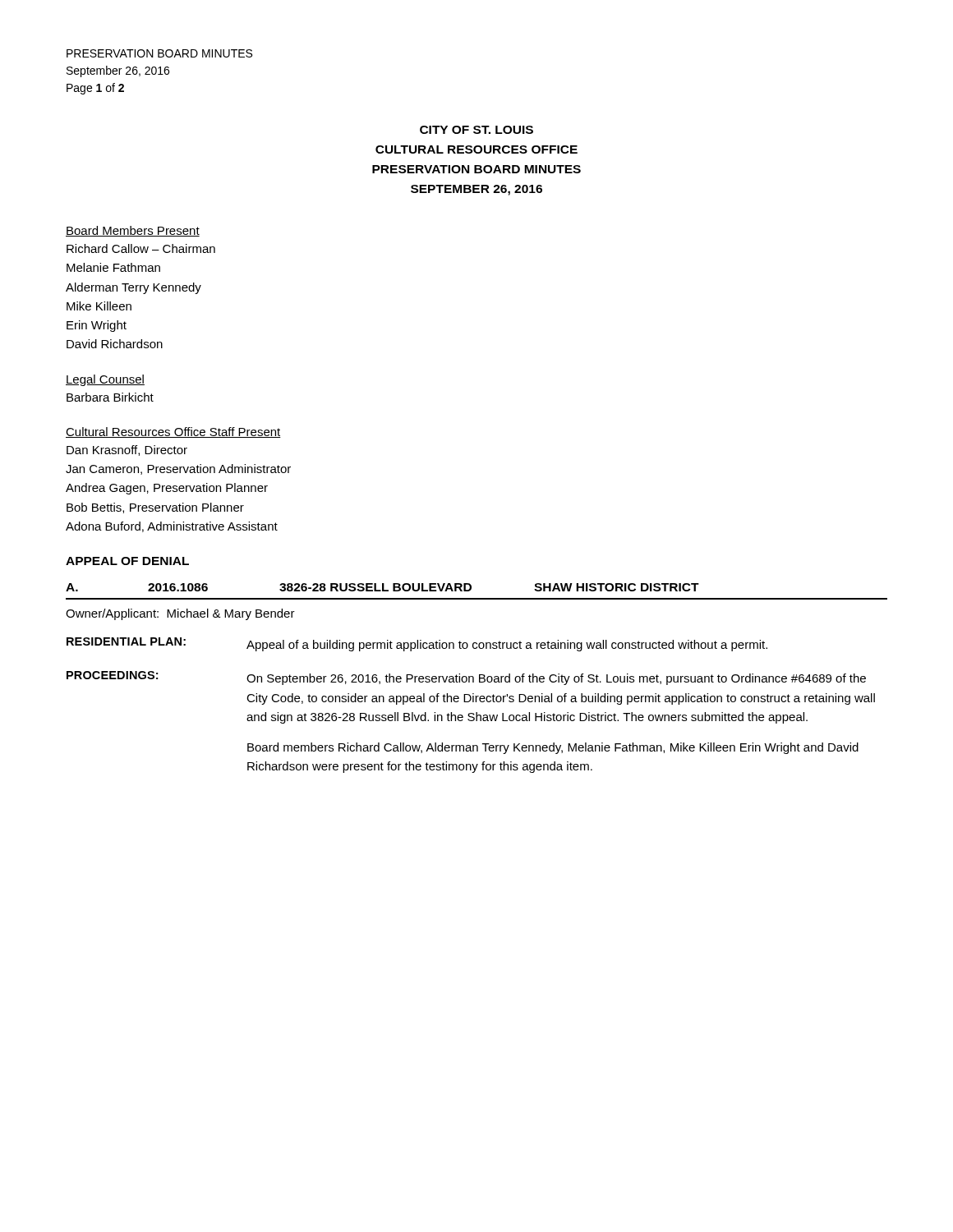Select the text that reads "Owner/Applicant: Michael & Mary Bender"
This screenshot has height=1232, width=953.
[x=180, y=613]
